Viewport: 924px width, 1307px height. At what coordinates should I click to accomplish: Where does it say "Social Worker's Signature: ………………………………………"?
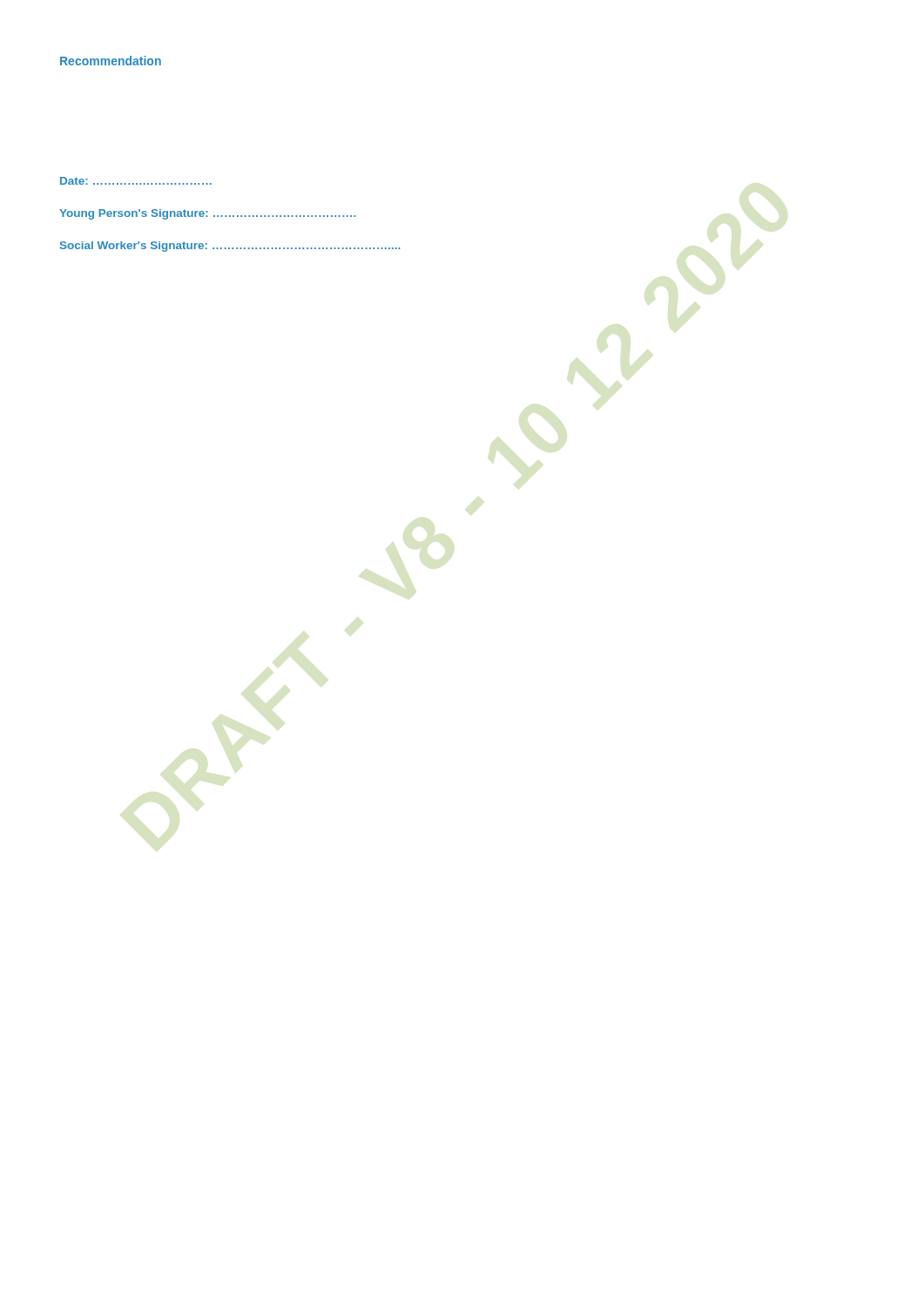[230, 245]
